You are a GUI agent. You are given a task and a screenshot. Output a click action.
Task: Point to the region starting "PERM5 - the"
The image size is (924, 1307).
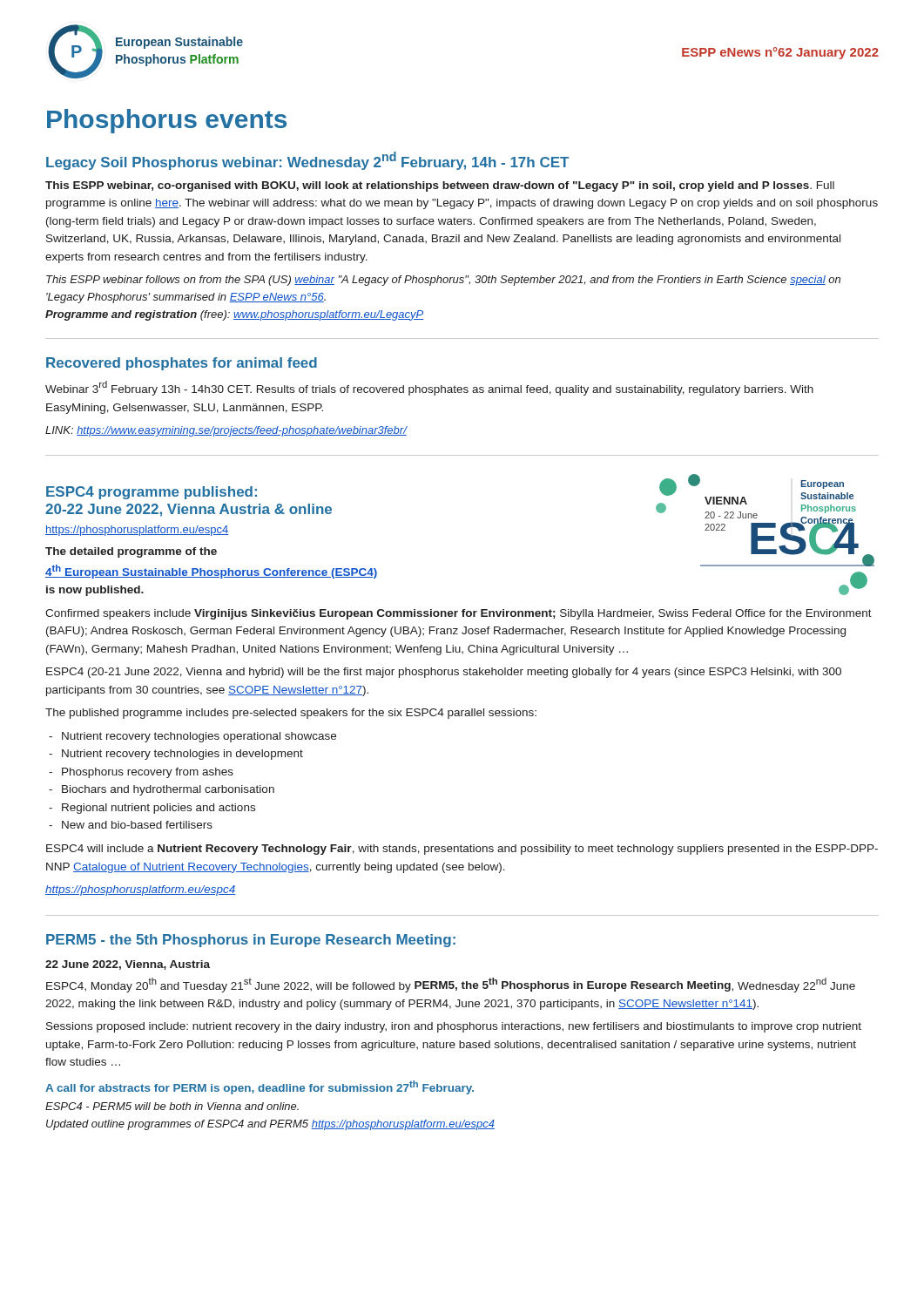tap(251, 939)
